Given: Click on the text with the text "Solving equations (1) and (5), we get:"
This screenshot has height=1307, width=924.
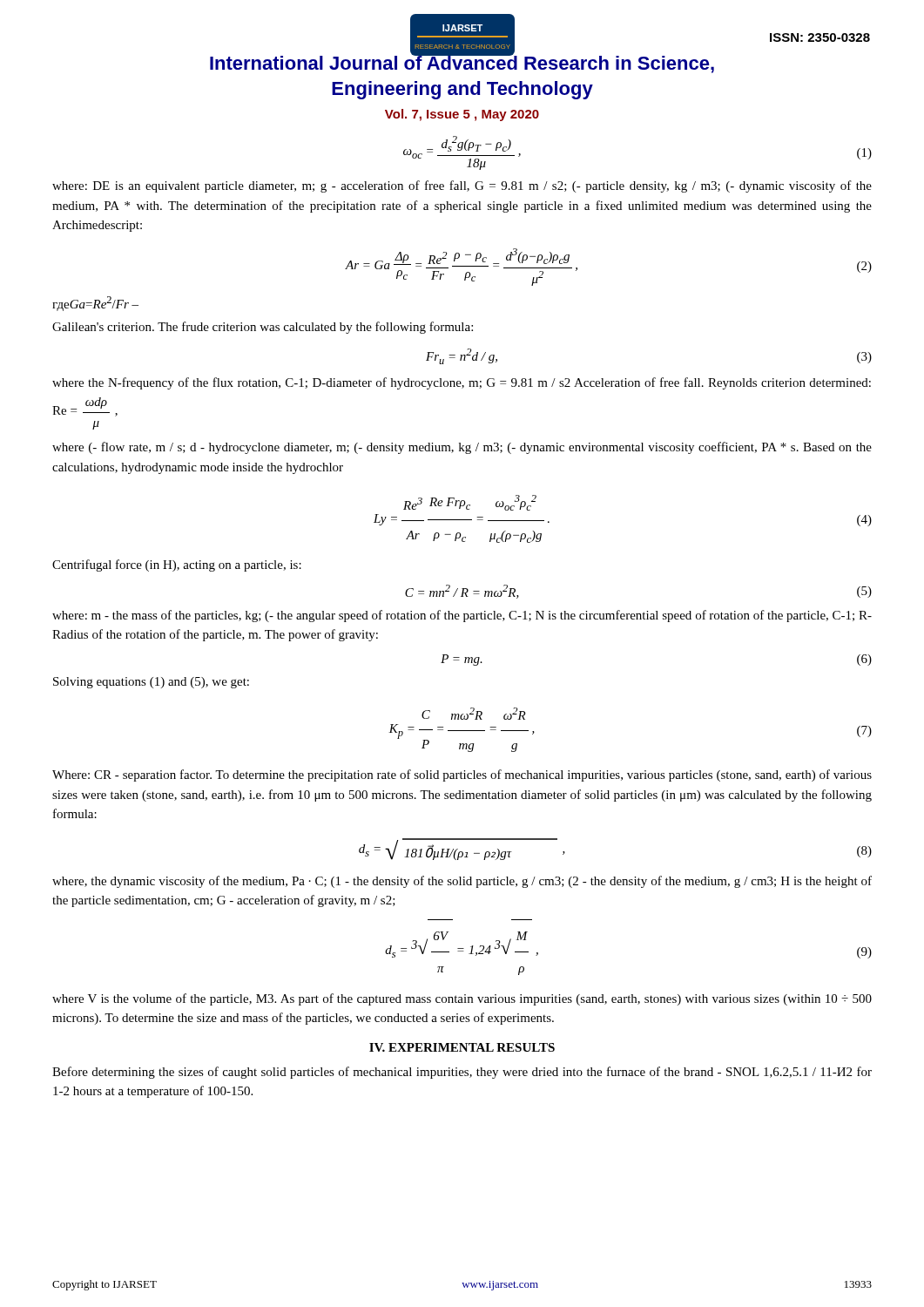Looking at the screenshot, I should (151, 681).
